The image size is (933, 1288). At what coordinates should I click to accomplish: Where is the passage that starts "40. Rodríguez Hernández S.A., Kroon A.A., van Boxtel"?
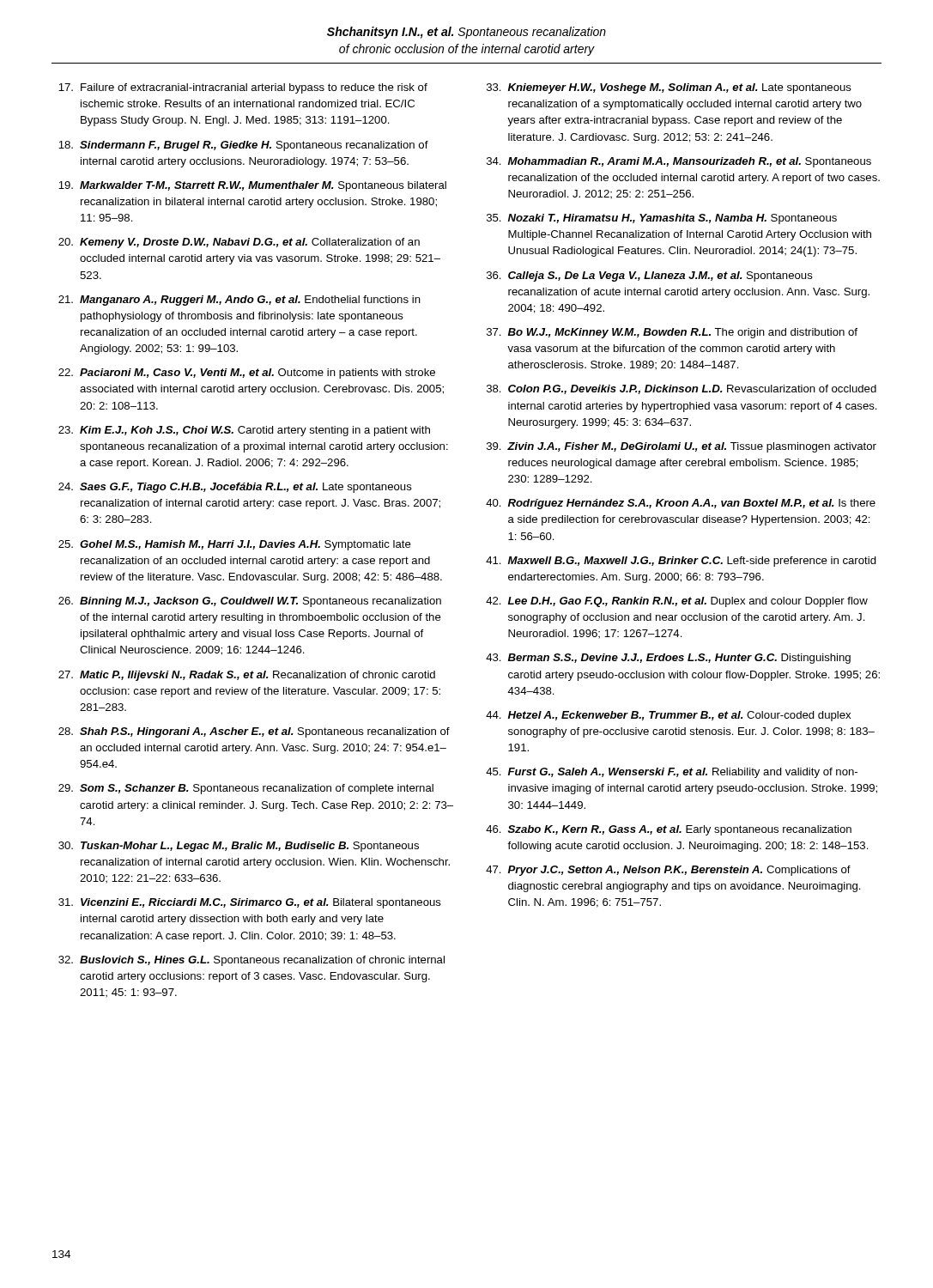(680, 520)
